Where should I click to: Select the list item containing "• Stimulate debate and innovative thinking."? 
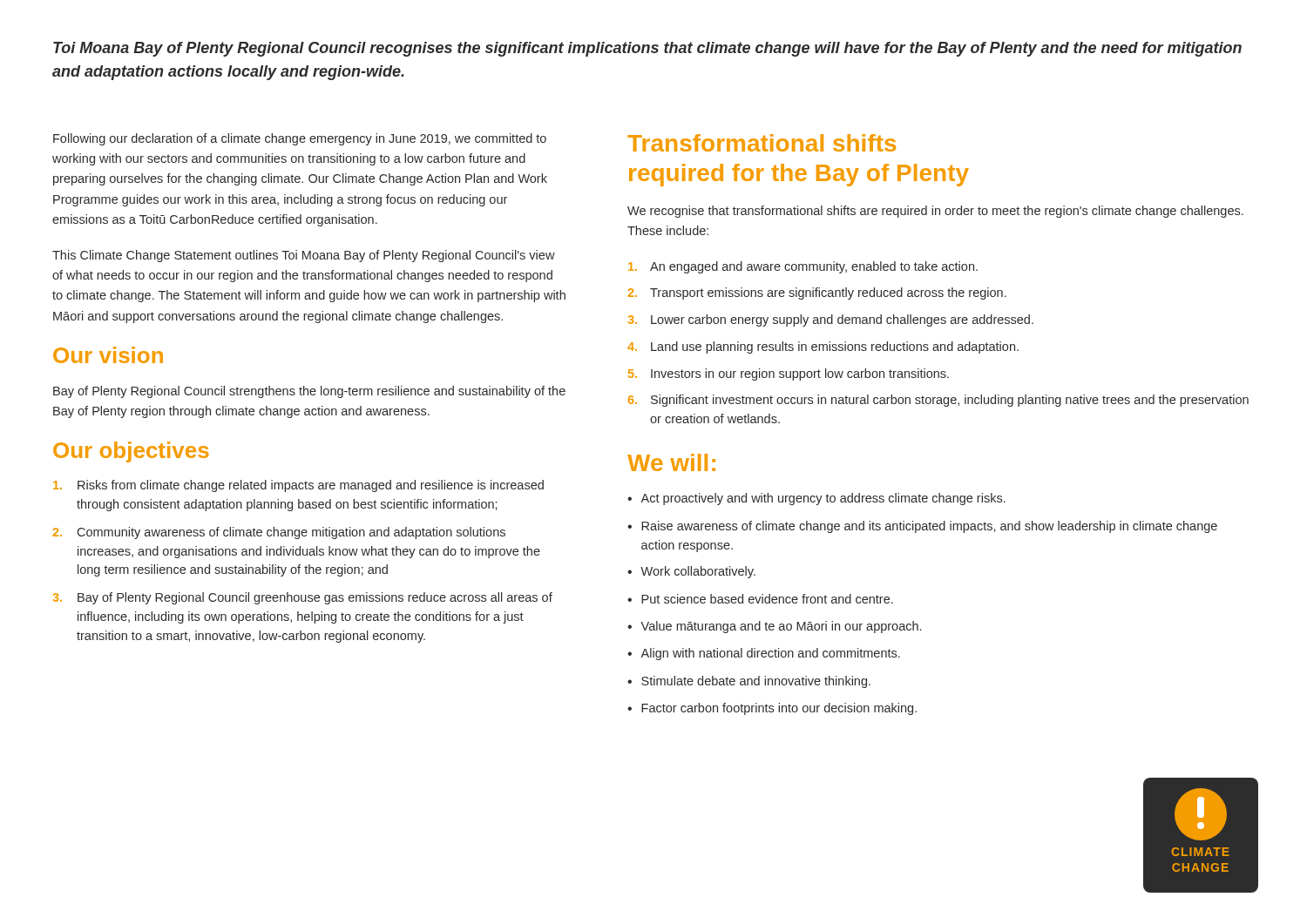(749, 682)
